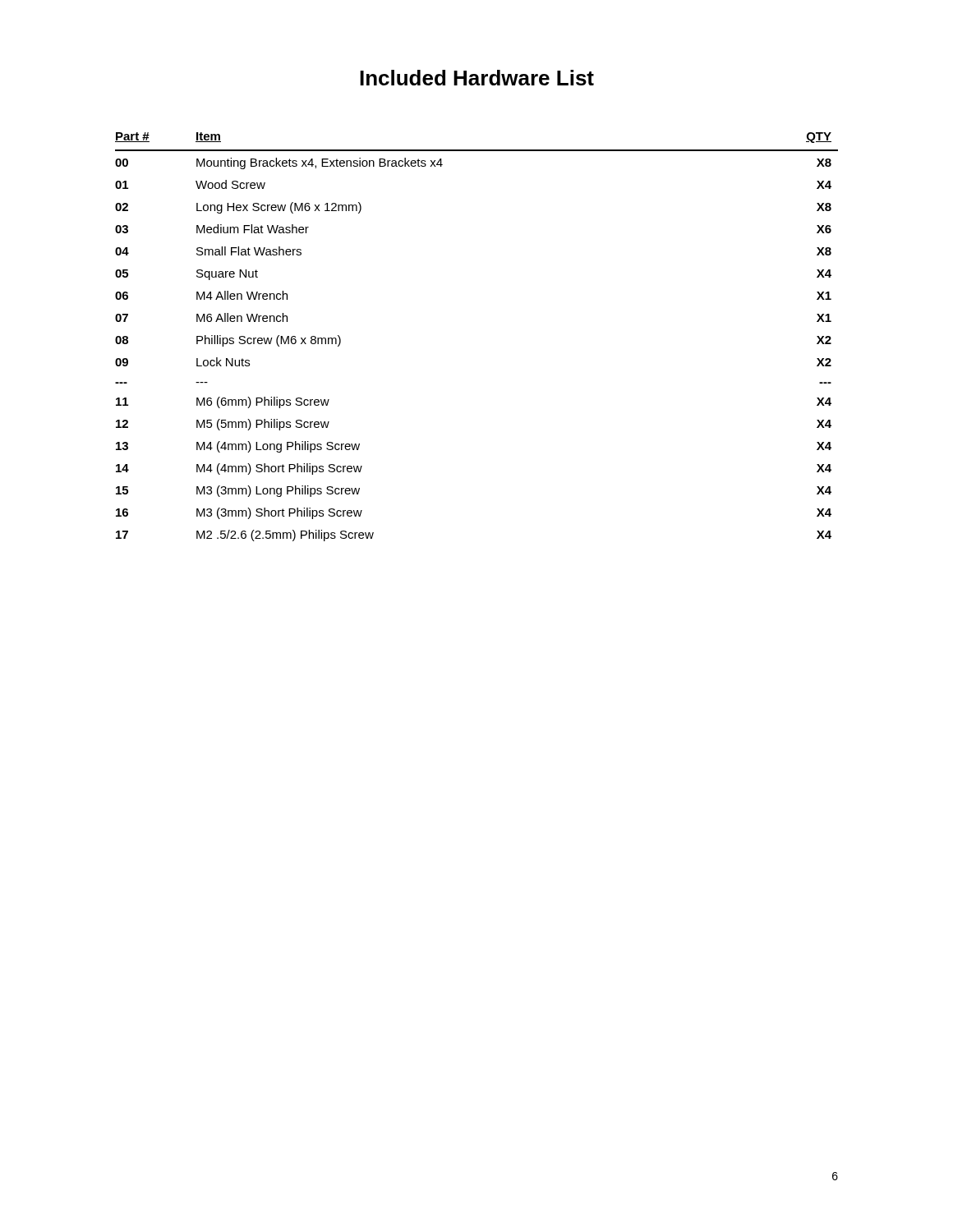Select a table
The image size is (953, 1232).
pos(476,335)
